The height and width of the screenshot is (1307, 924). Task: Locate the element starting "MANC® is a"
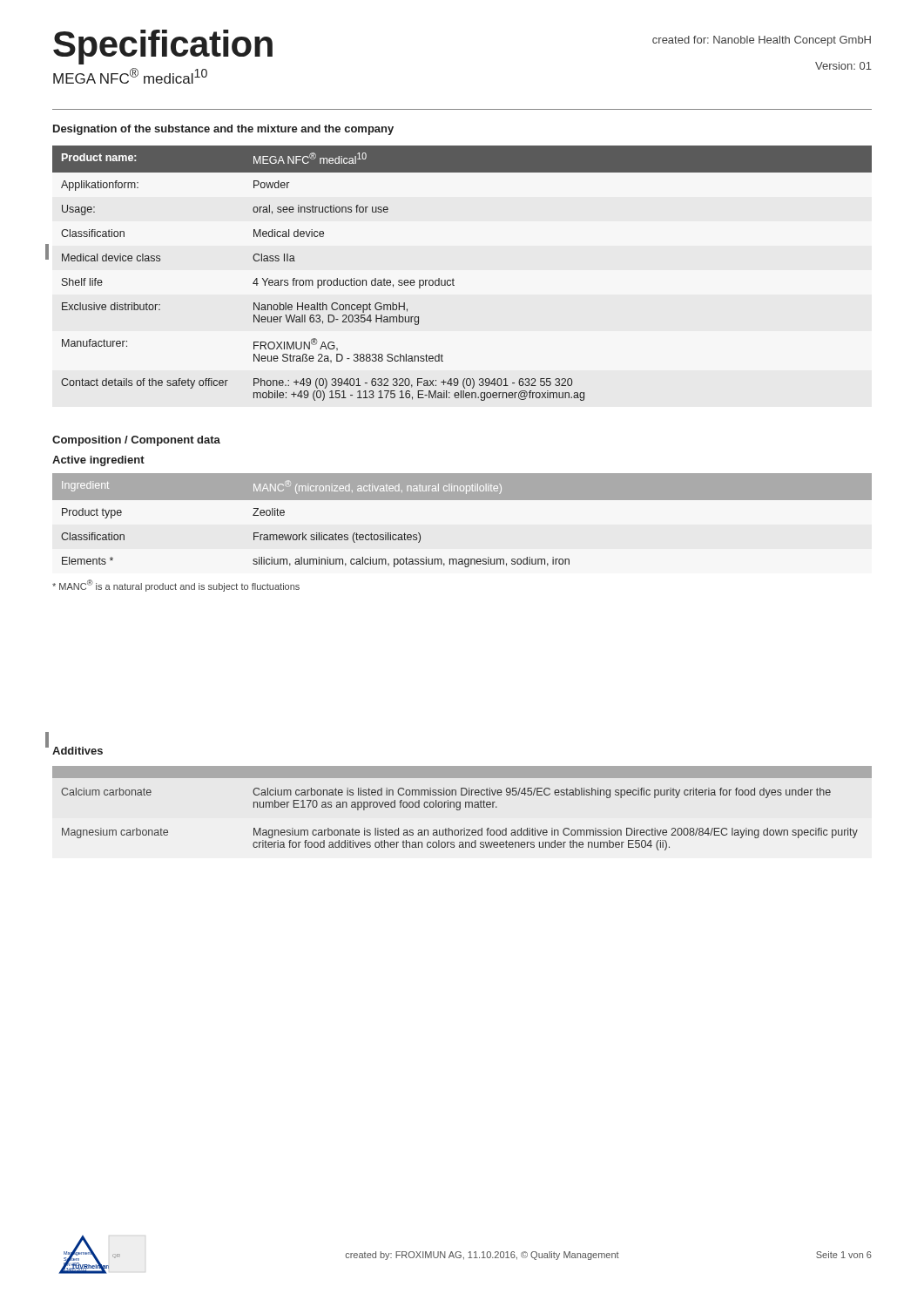click(x=176, y=585)
